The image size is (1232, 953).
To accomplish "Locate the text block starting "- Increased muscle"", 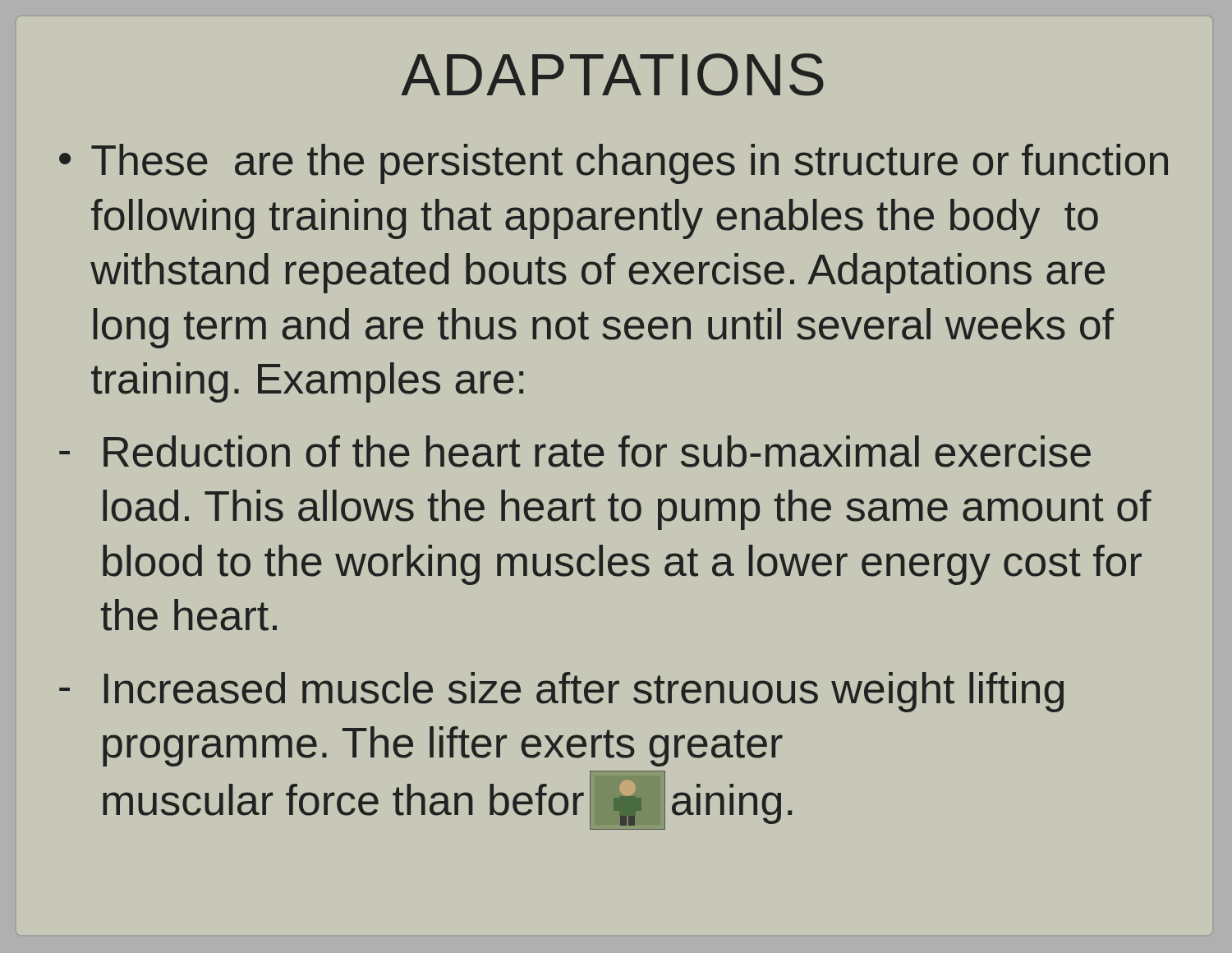I will coord(614,746).
